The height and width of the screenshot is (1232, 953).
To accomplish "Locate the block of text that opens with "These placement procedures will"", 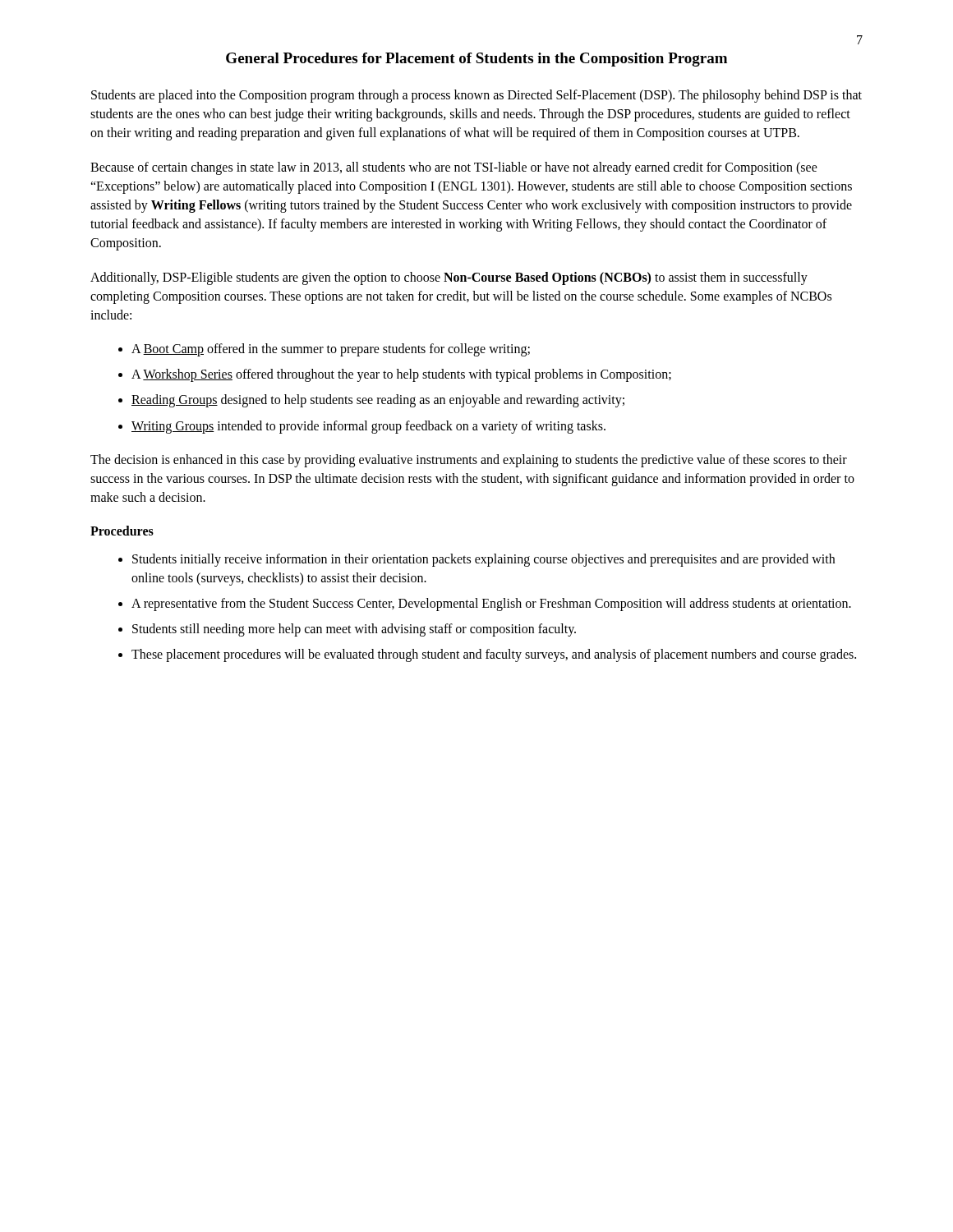I will click(x=476, y=654).
